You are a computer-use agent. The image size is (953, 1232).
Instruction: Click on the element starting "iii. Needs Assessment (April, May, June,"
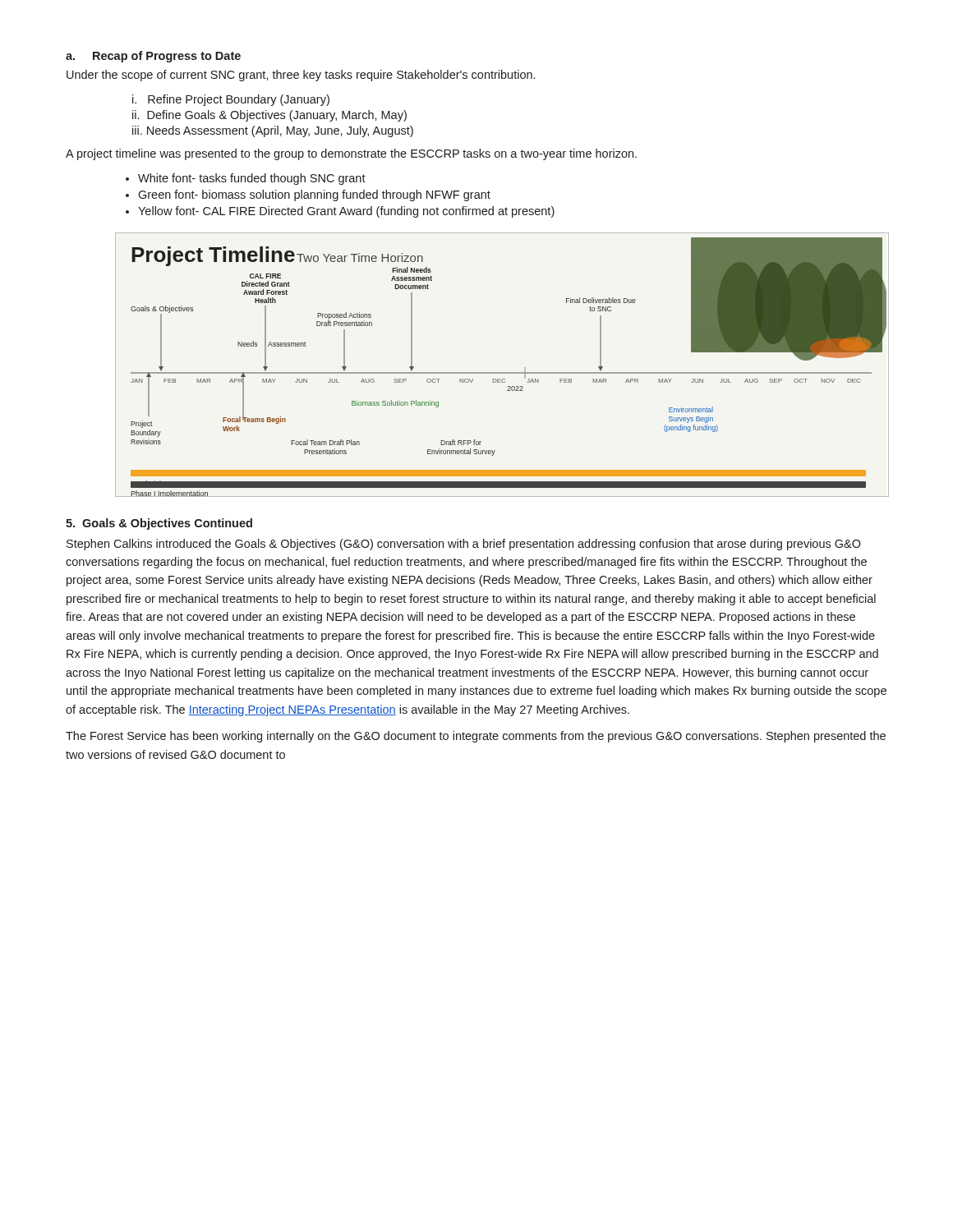(x=273, y=130)
